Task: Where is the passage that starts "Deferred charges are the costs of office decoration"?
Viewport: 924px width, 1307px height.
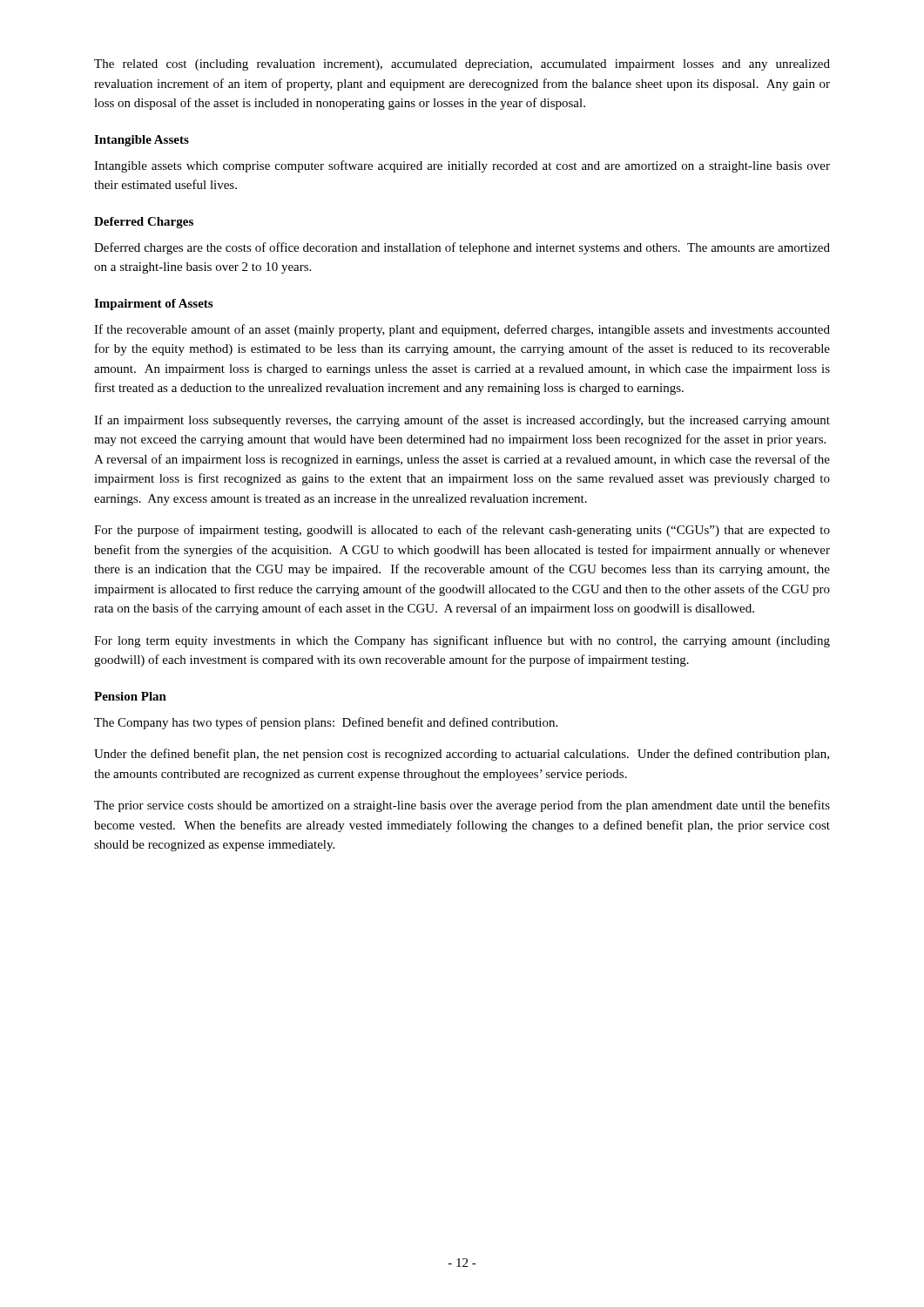Action: point(462,257)
